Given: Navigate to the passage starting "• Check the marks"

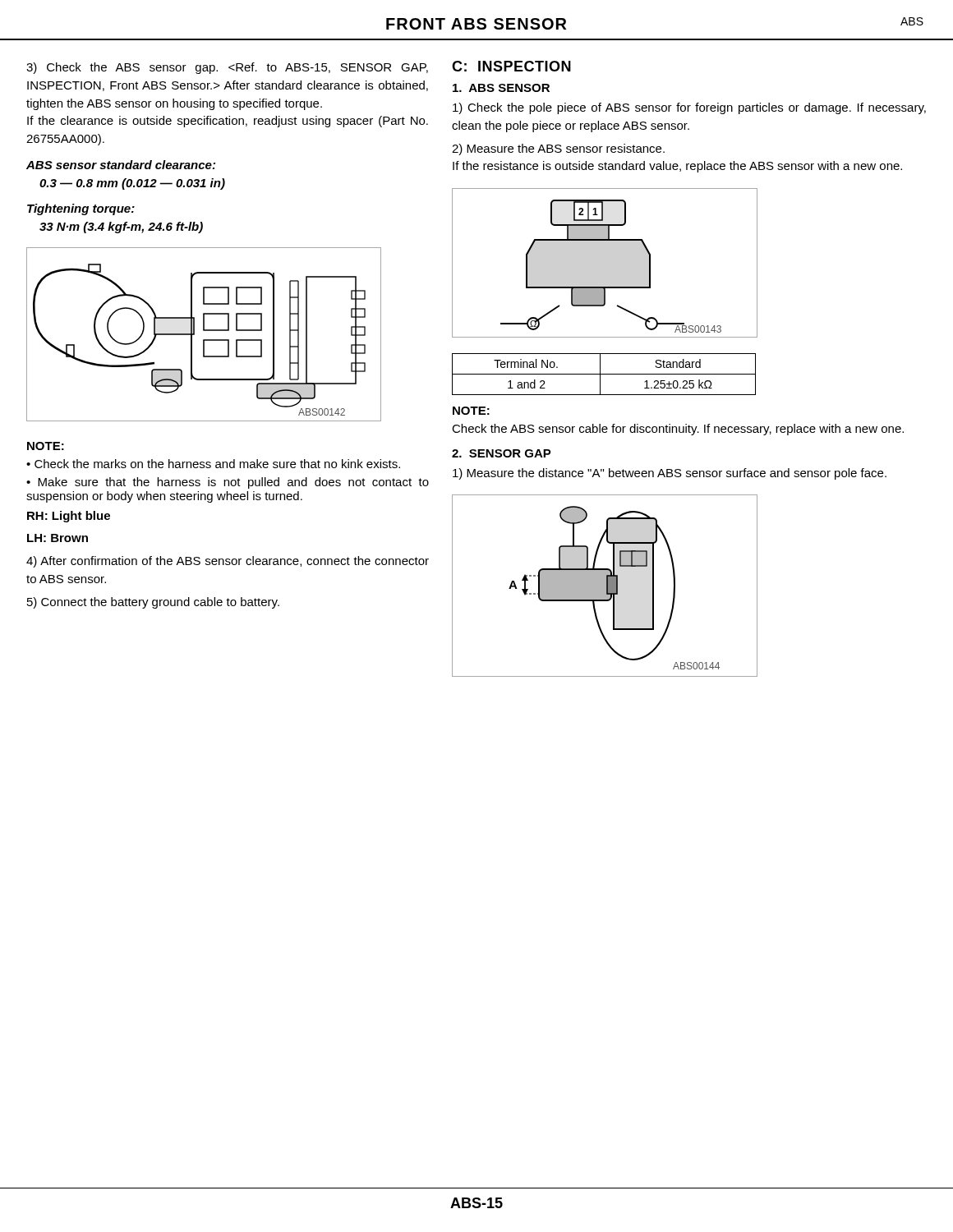Looking at the screenshot, I should (214, 463).
